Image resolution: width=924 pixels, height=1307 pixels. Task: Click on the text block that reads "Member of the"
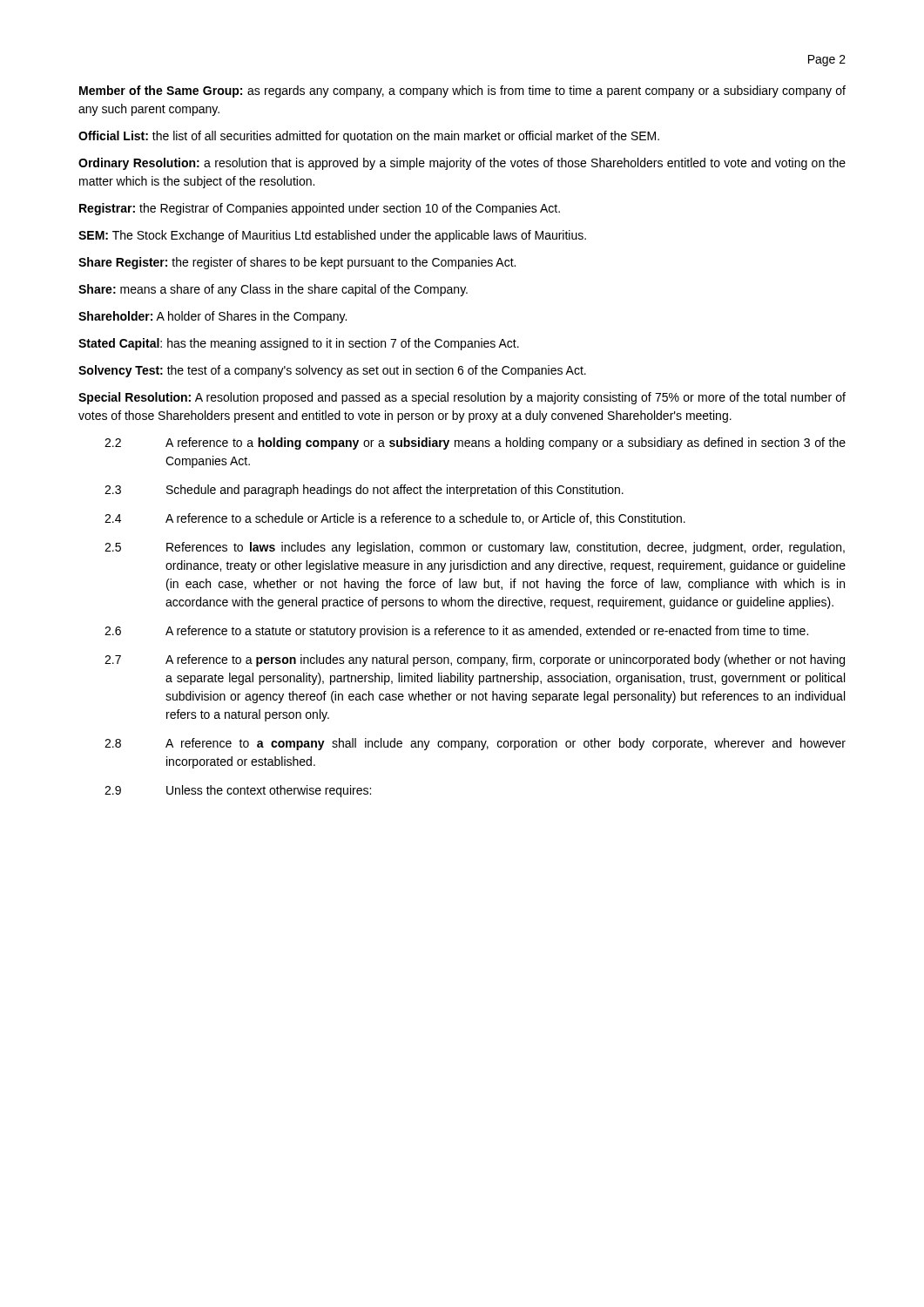(462, 100)
